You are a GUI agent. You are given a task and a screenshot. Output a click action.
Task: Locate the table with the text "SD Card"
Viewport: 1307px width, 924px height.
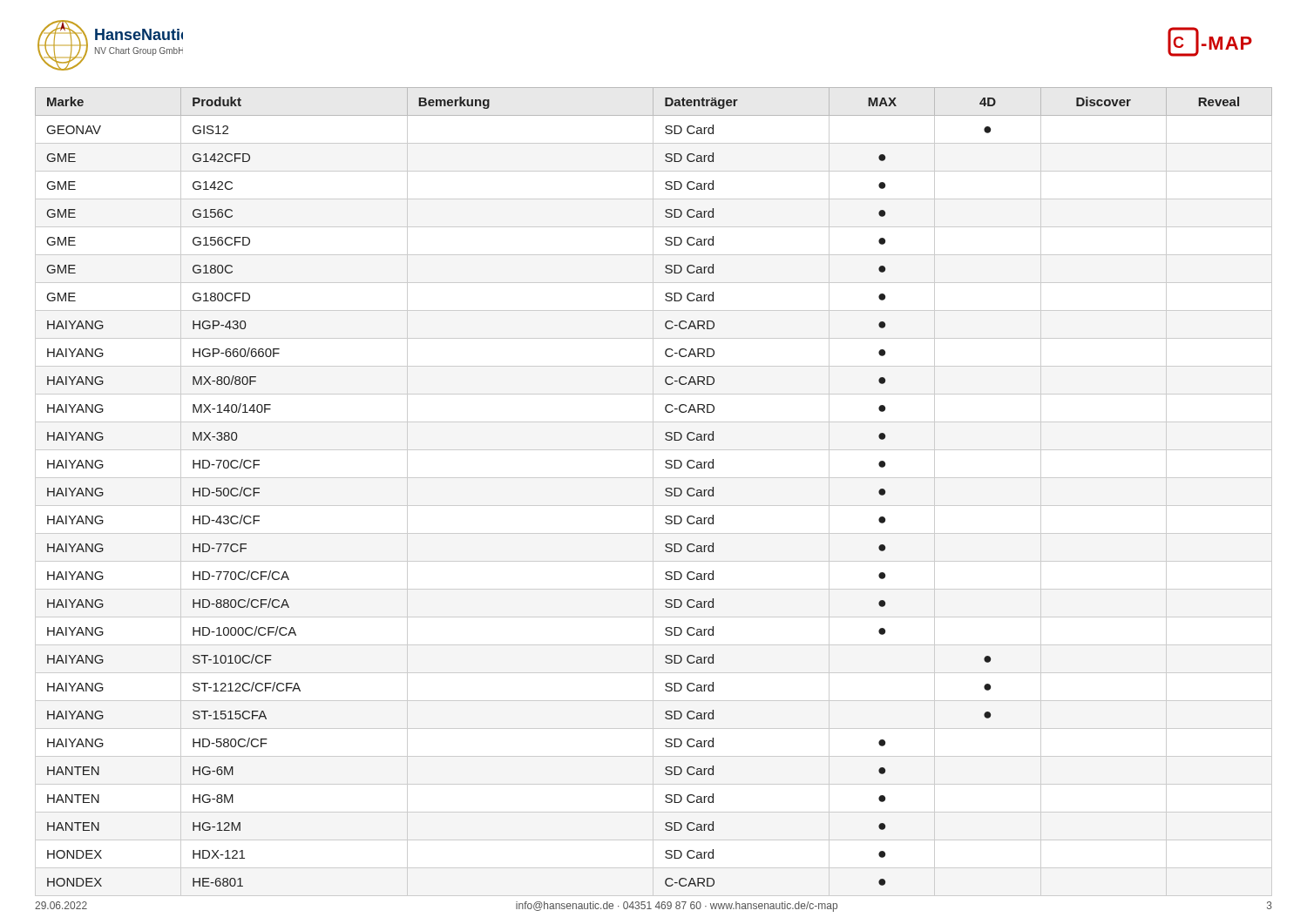654,492
